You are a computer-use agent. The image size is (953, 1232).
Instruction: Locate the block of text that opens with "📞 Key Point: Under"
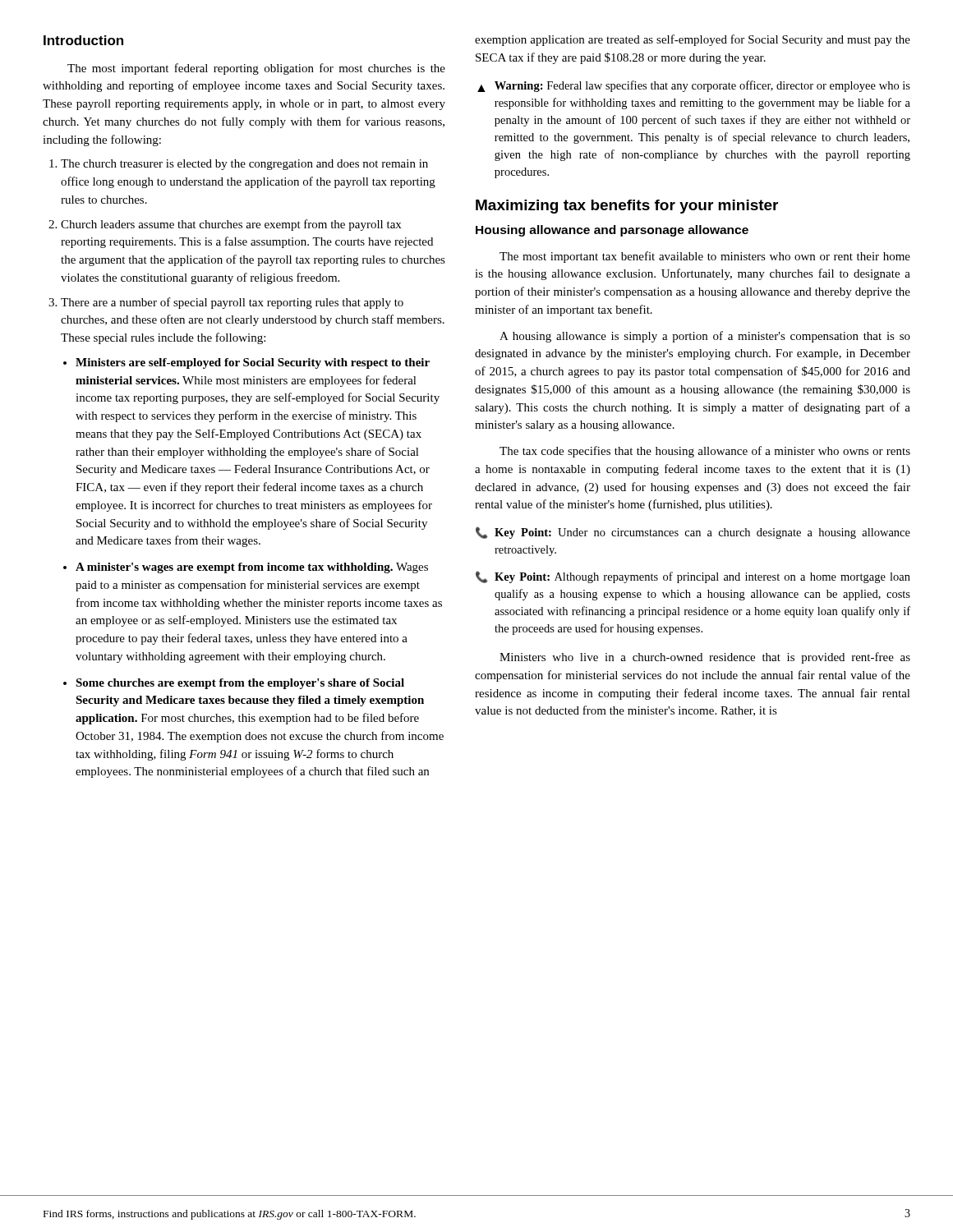[x=693, y=541]
